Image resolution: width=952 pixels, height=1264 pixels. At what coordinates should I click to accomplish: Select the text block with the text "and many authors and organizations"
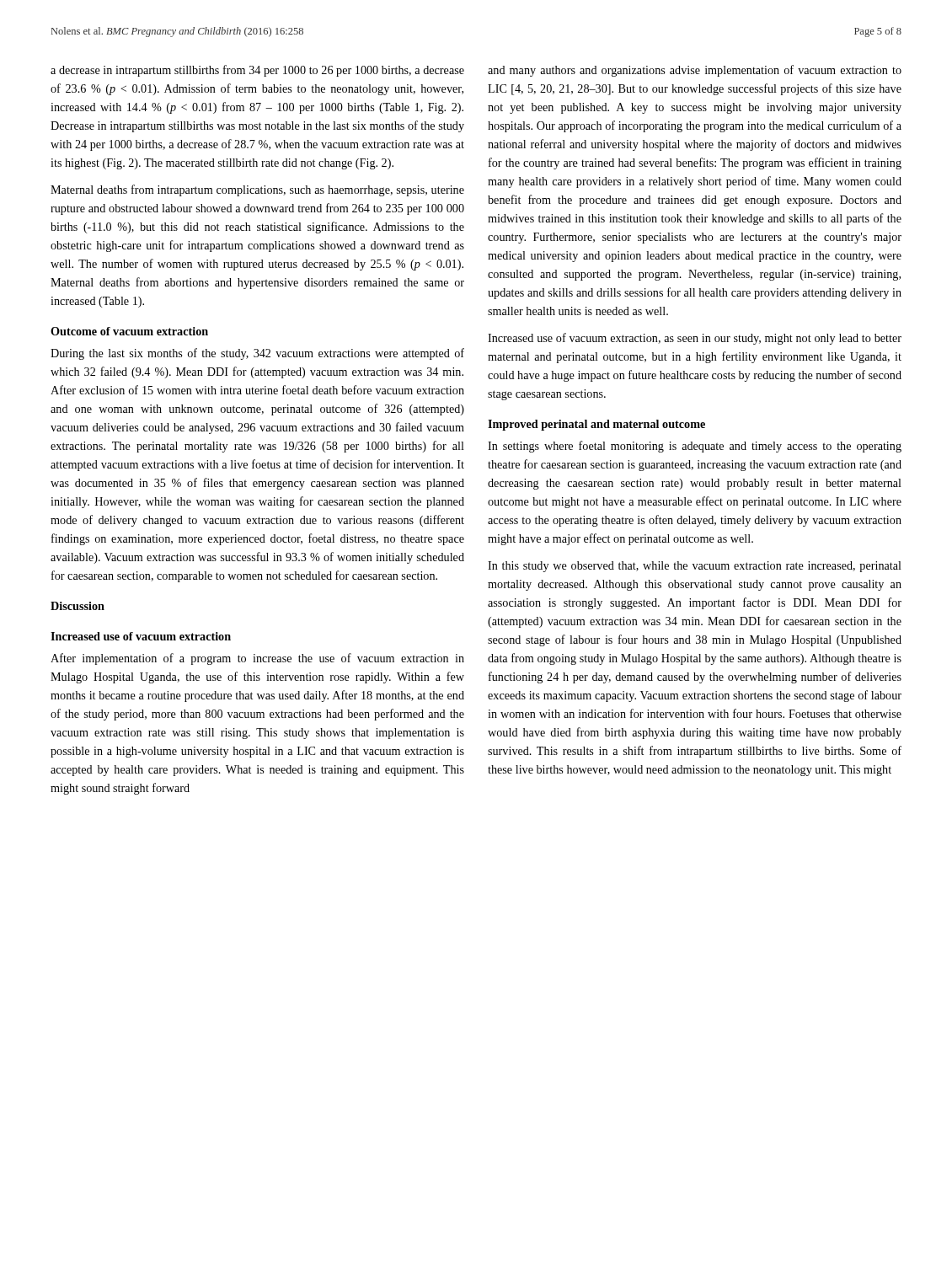pos(695,190)
